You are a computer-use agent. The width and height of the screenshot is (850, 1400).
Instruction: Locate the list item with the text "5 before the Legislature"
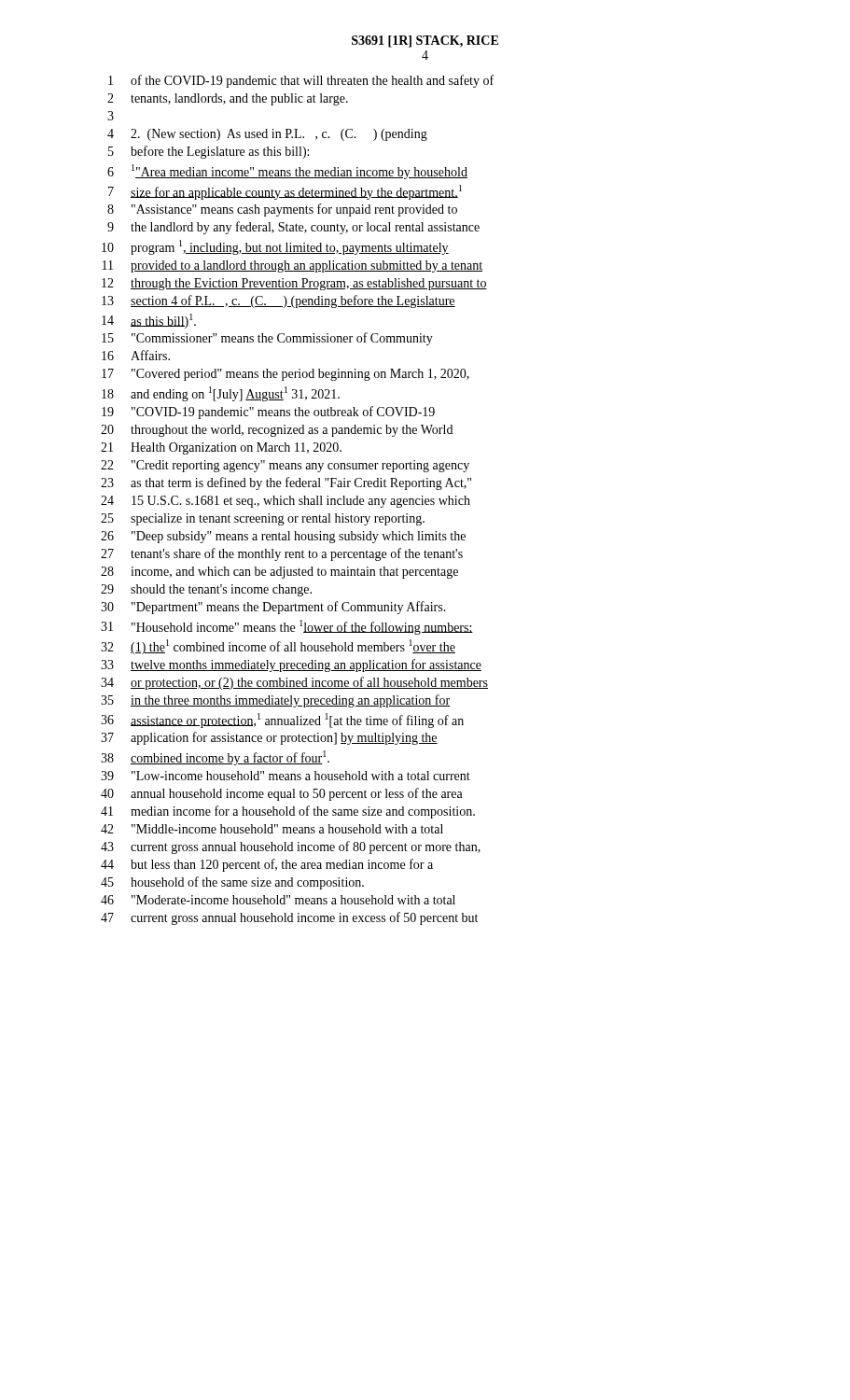click(209, 152)
